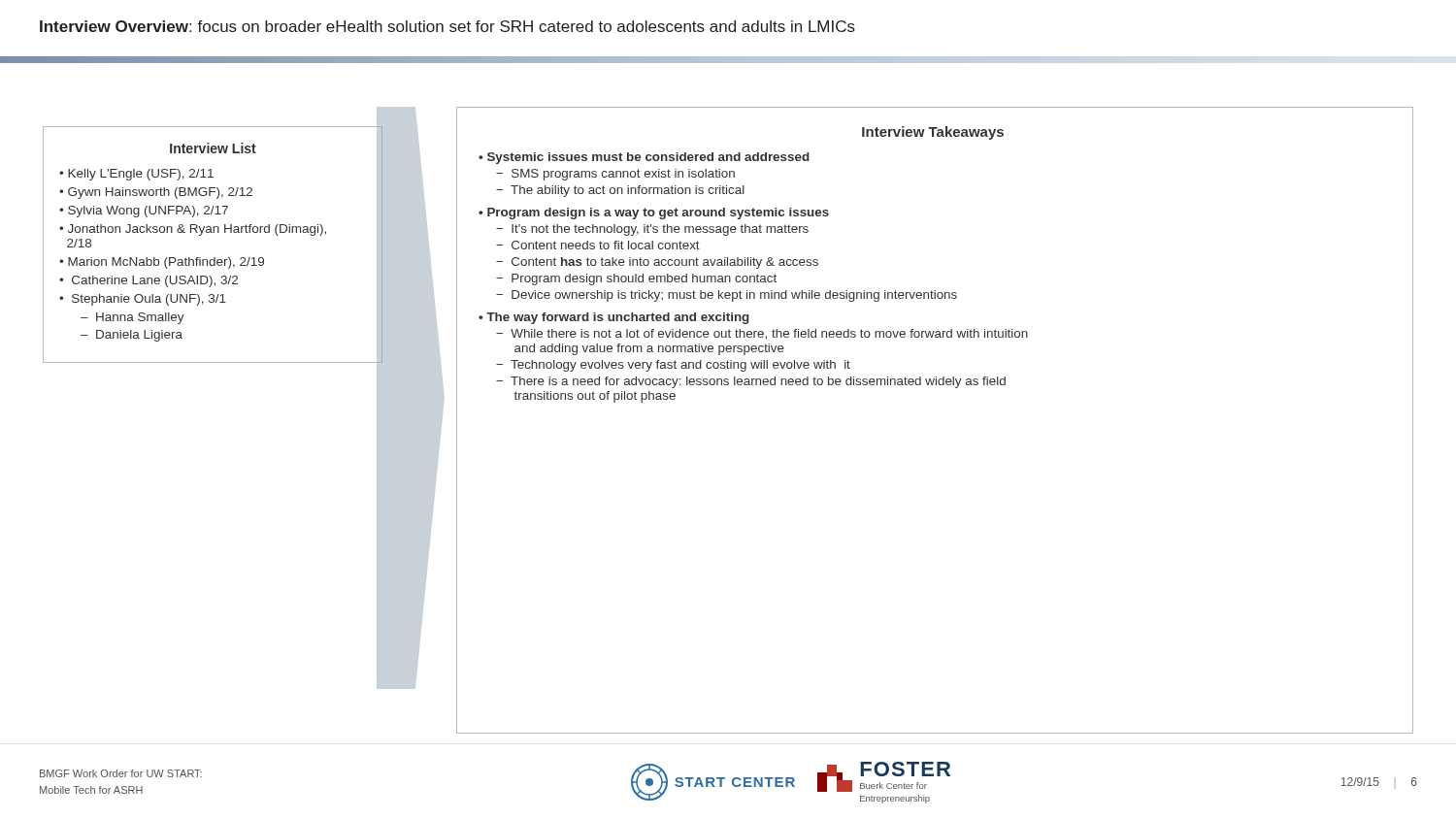The height and width of the screenshot is (819, 1456).
Task: Point to the block beginning "− Technology evolves"
Action: (x=673, y=364)
